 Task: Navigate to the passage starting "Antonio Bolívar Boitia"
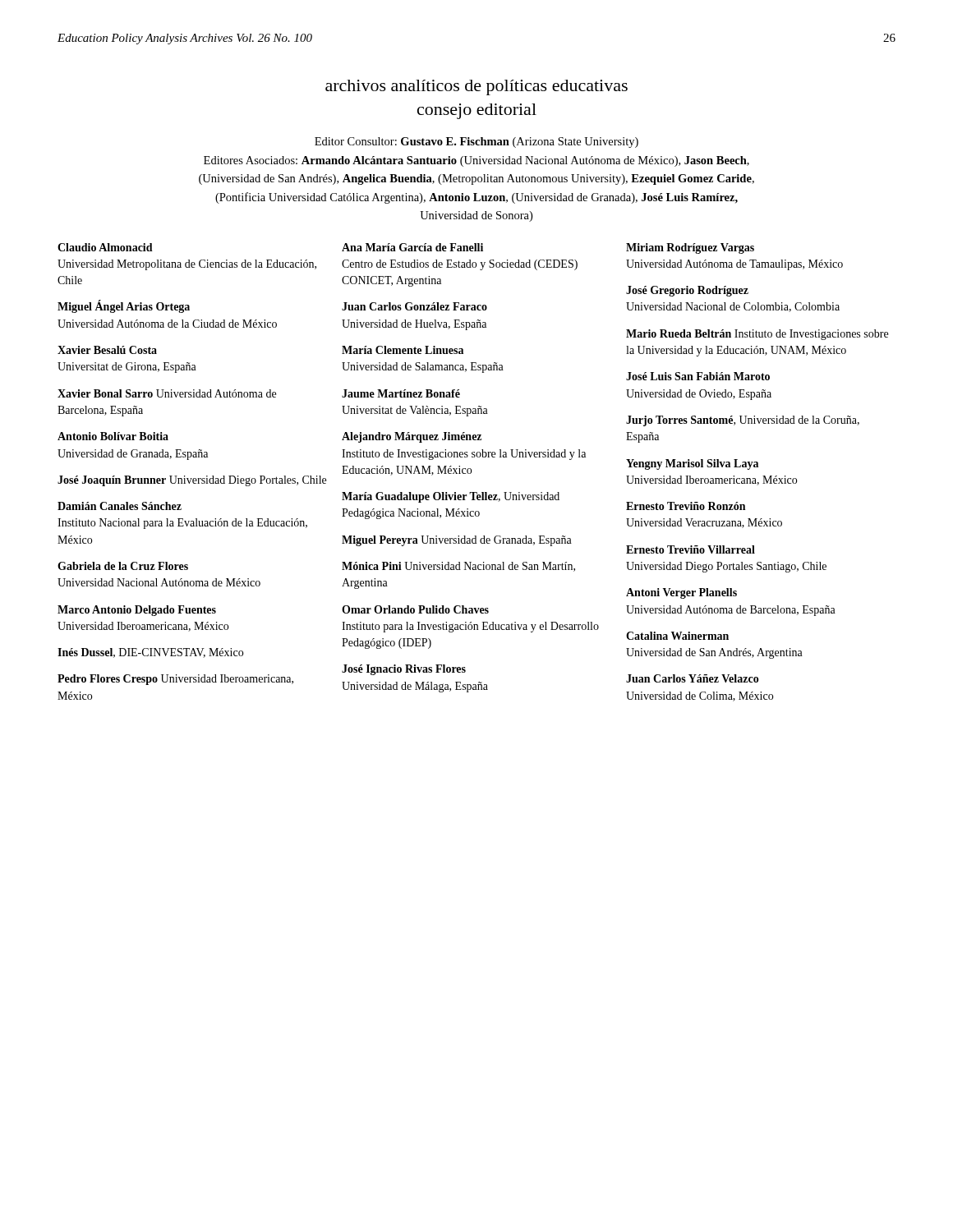192,446
